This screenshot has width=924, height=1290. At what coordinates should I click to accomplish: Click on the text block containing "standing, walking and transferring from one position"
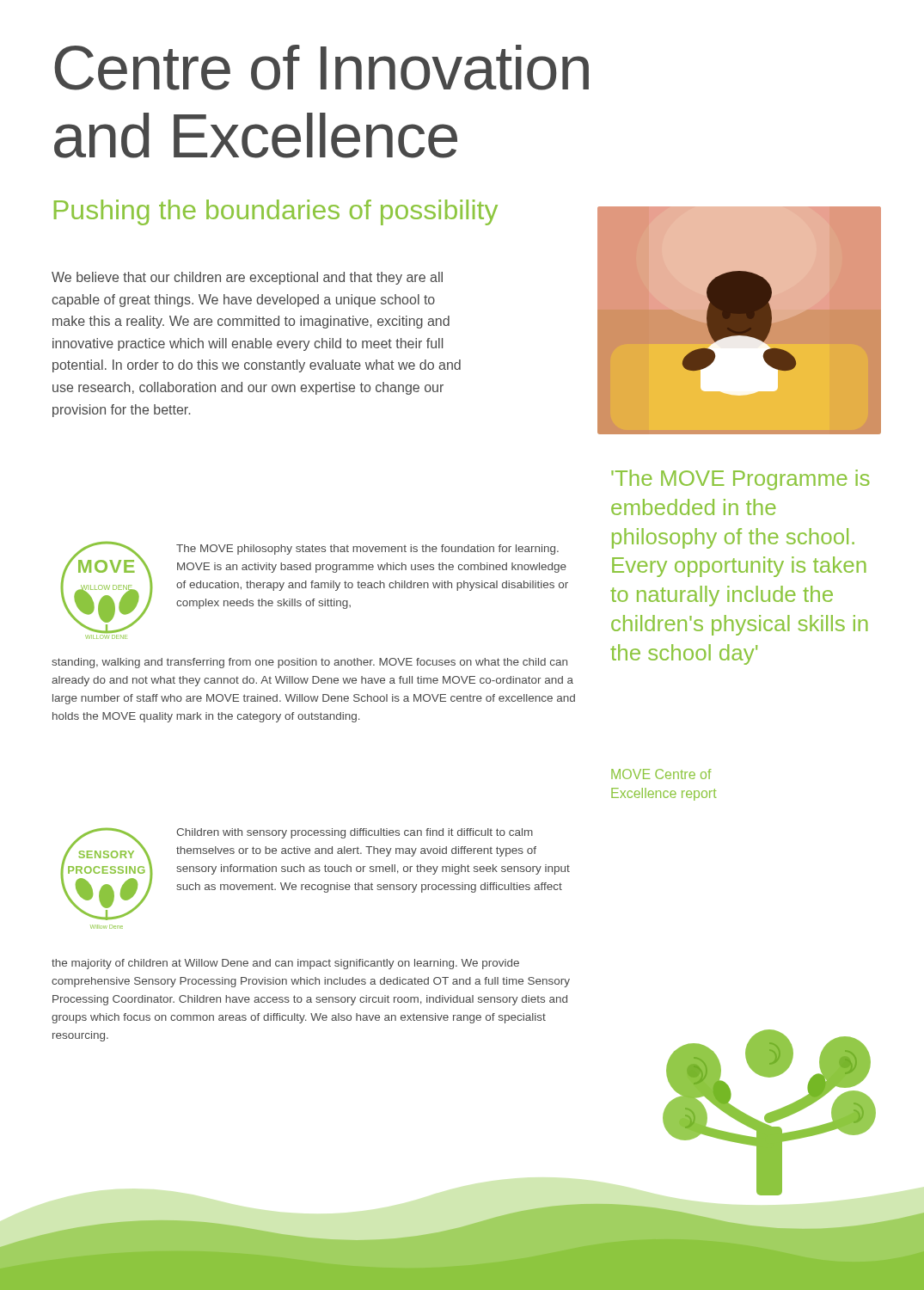click(x=314, y=689)
